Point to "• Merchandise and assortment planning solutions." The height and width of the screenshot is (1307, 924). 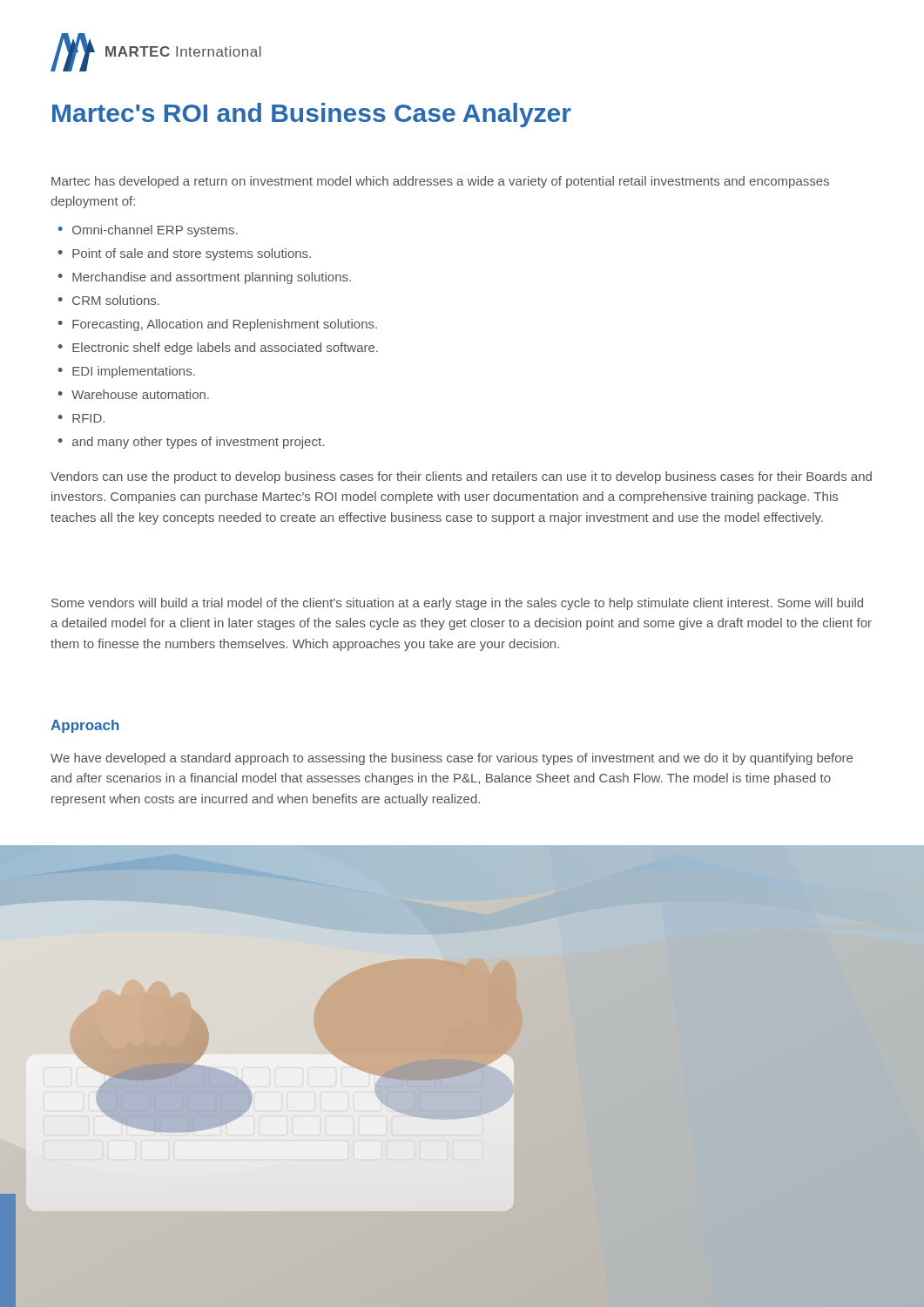[205, 278]
